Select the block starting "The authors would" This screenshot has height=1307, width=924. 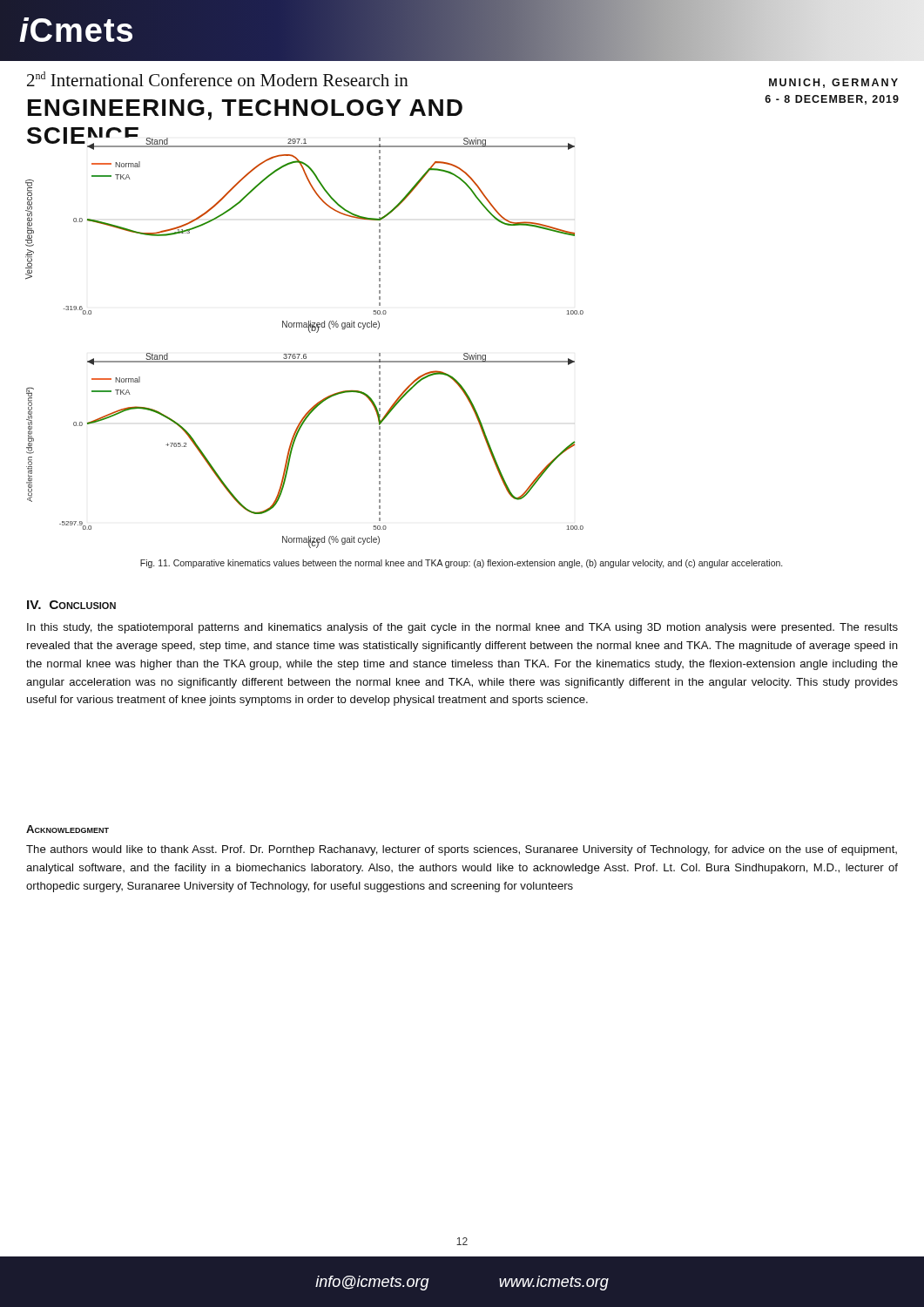[x=462, y=867]
